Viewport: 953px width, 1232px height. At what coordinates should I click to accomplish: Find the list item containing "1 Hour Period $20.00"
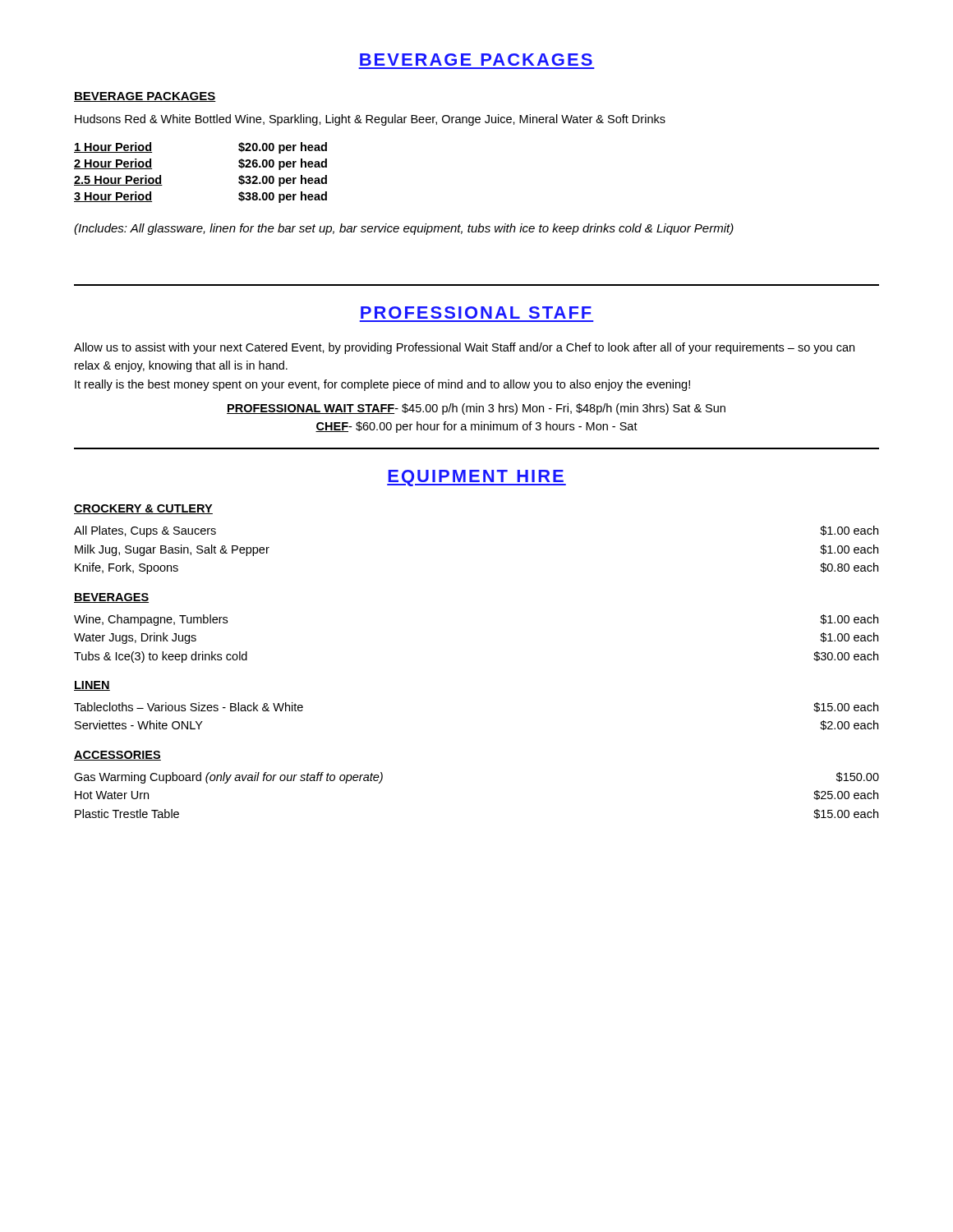pos(111,146)
